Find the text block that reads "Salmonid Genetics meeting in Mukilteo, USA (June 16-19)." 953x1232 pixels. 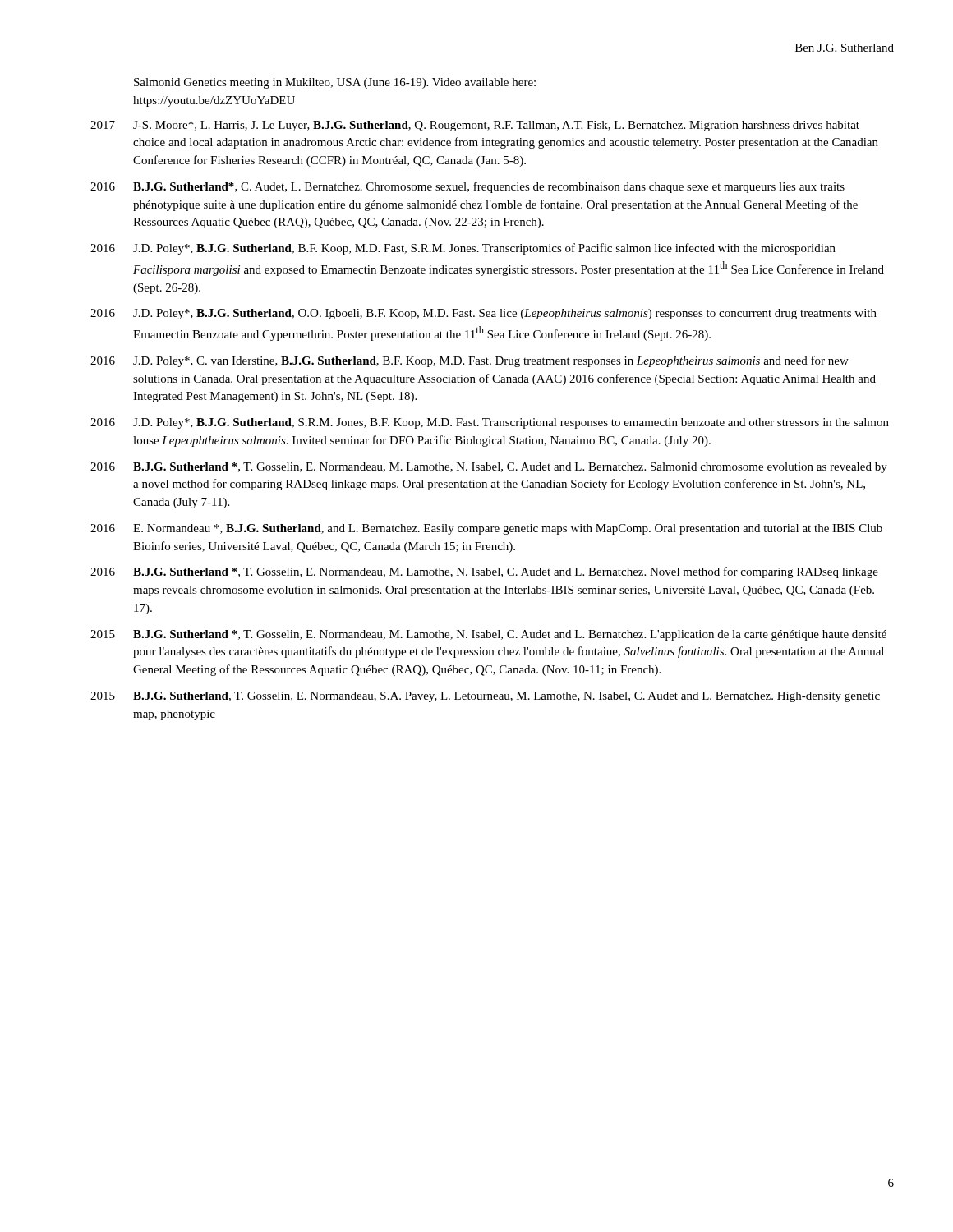click(335, 91)
